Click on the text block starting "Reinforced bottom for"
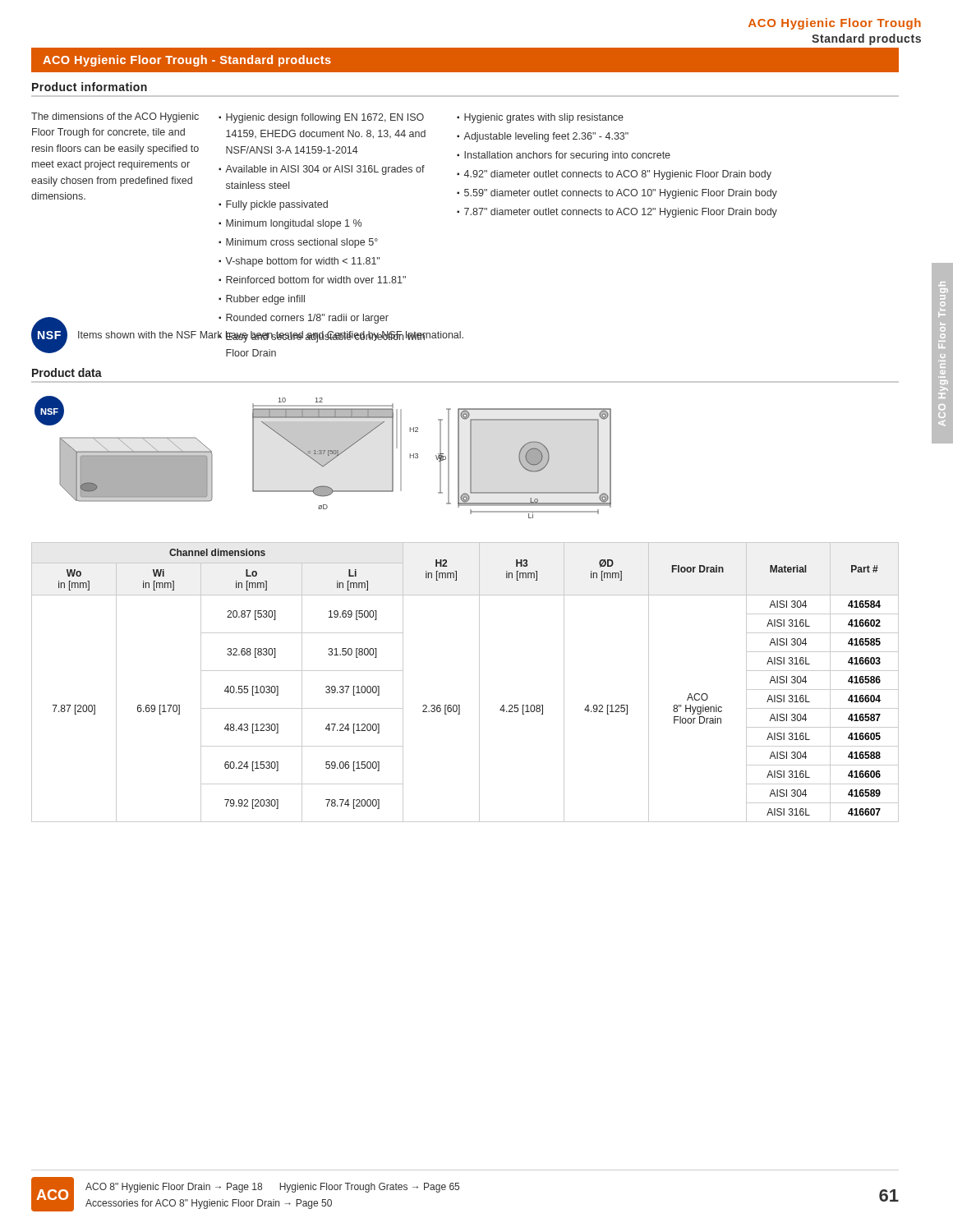Screen dimensions: 1232x953 coord(316,280)
